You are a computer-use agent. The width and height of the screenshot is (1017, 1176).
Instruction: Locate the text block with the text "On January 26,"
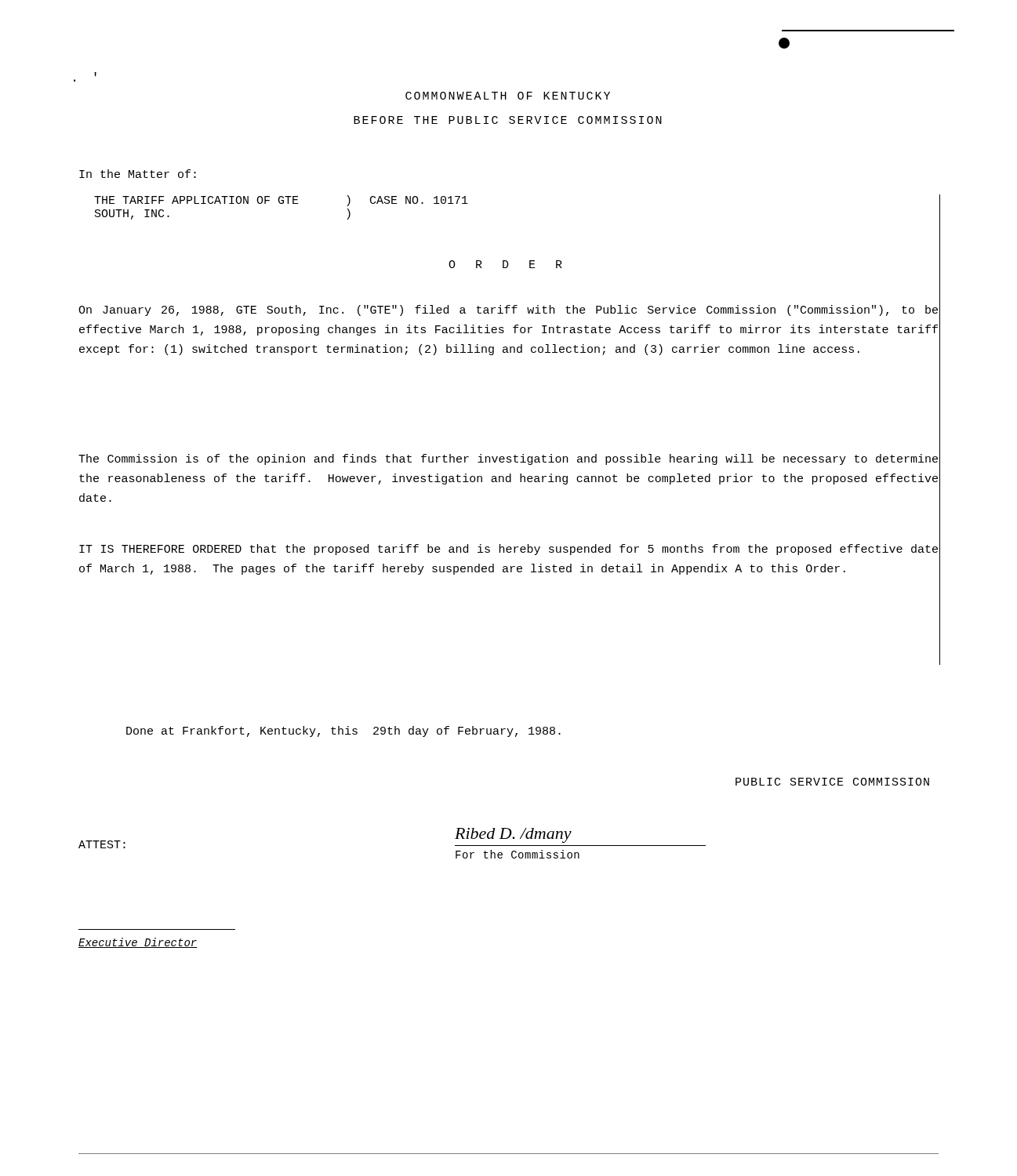[x=508, y=330]
